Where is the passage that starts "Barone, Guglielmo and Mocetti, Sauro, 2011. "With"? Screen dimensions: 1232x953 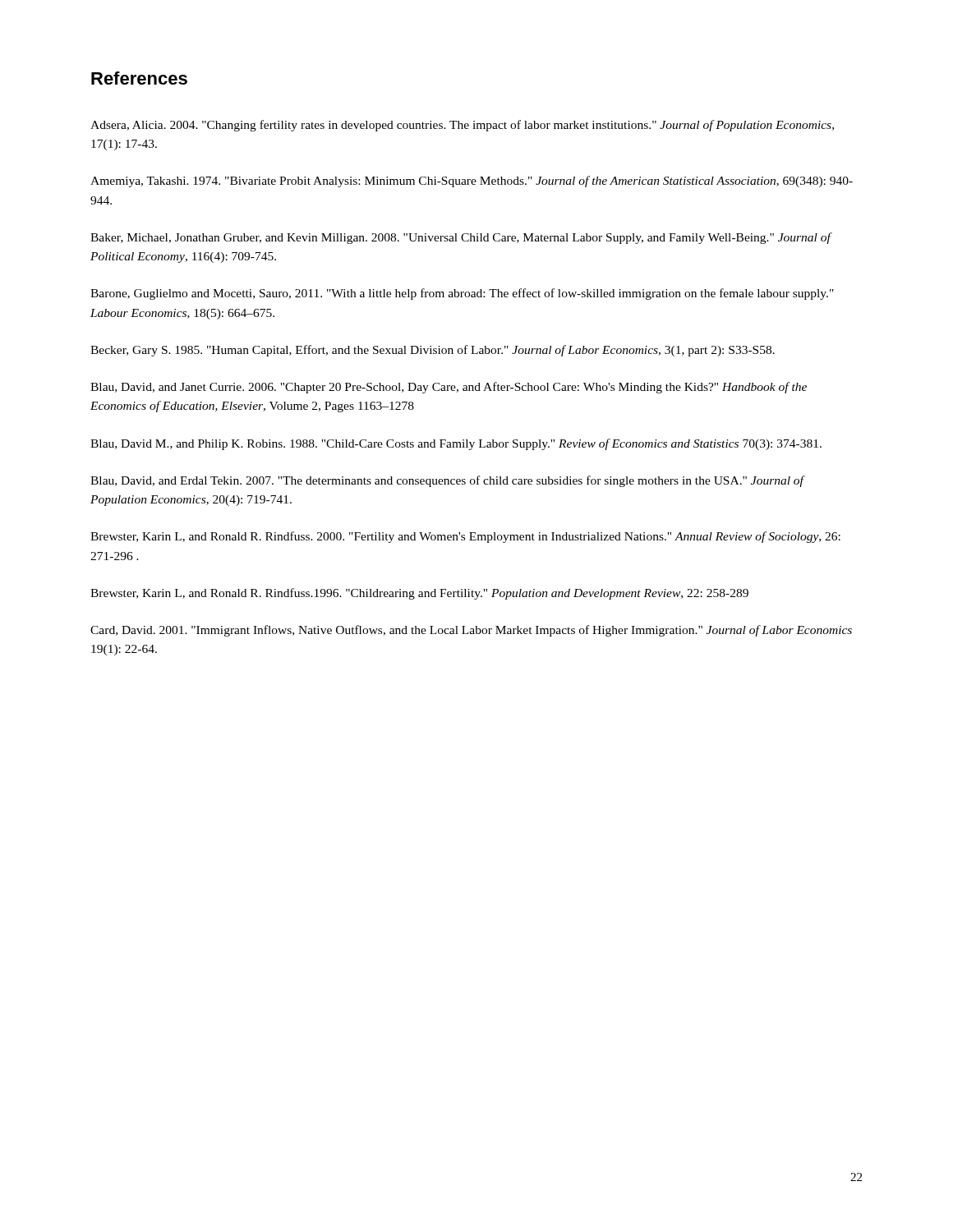click(x=462, y=303)
